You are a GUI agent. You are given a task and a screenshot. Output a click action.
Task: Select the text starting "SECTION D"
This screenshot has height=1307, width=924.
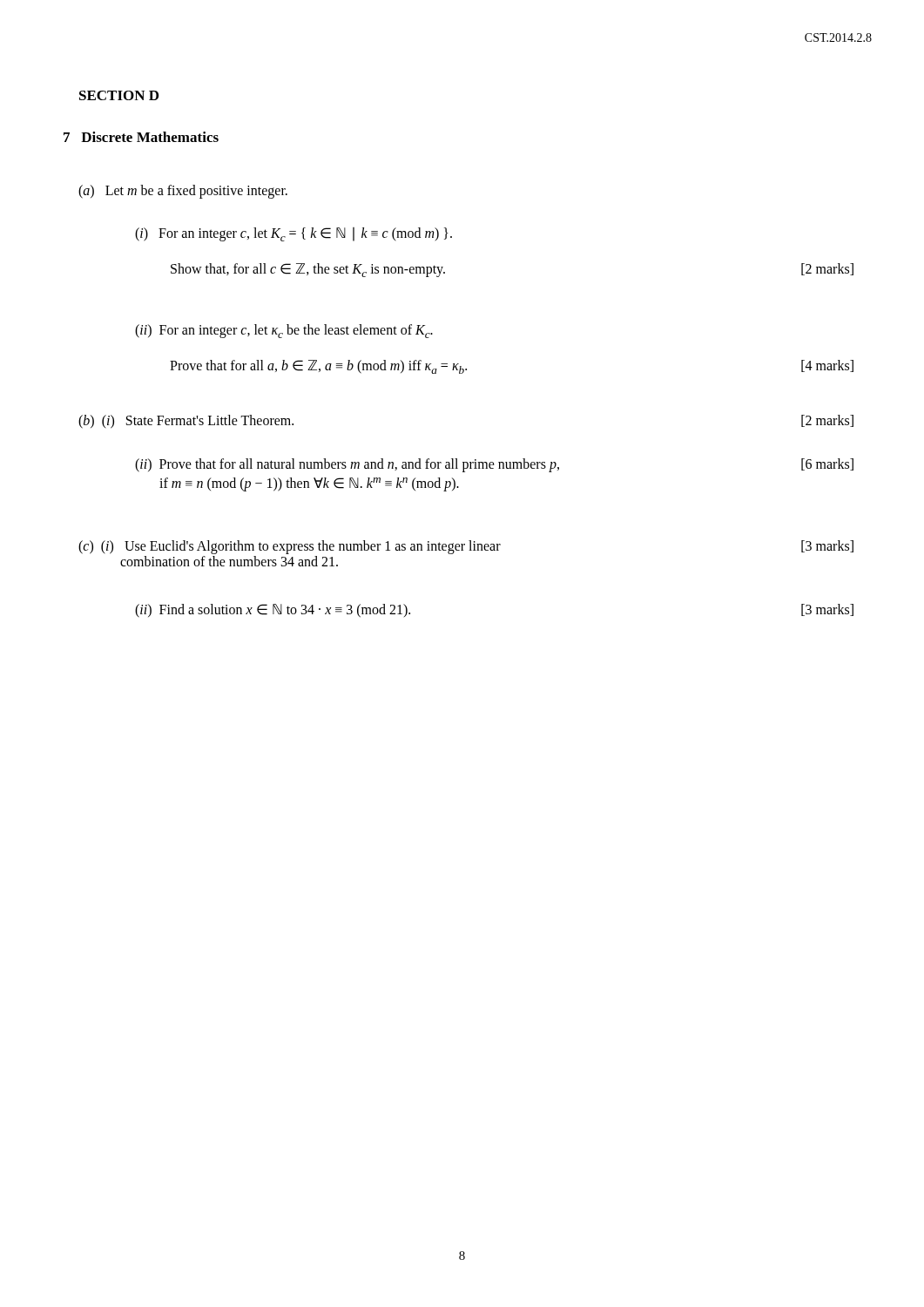119,95
